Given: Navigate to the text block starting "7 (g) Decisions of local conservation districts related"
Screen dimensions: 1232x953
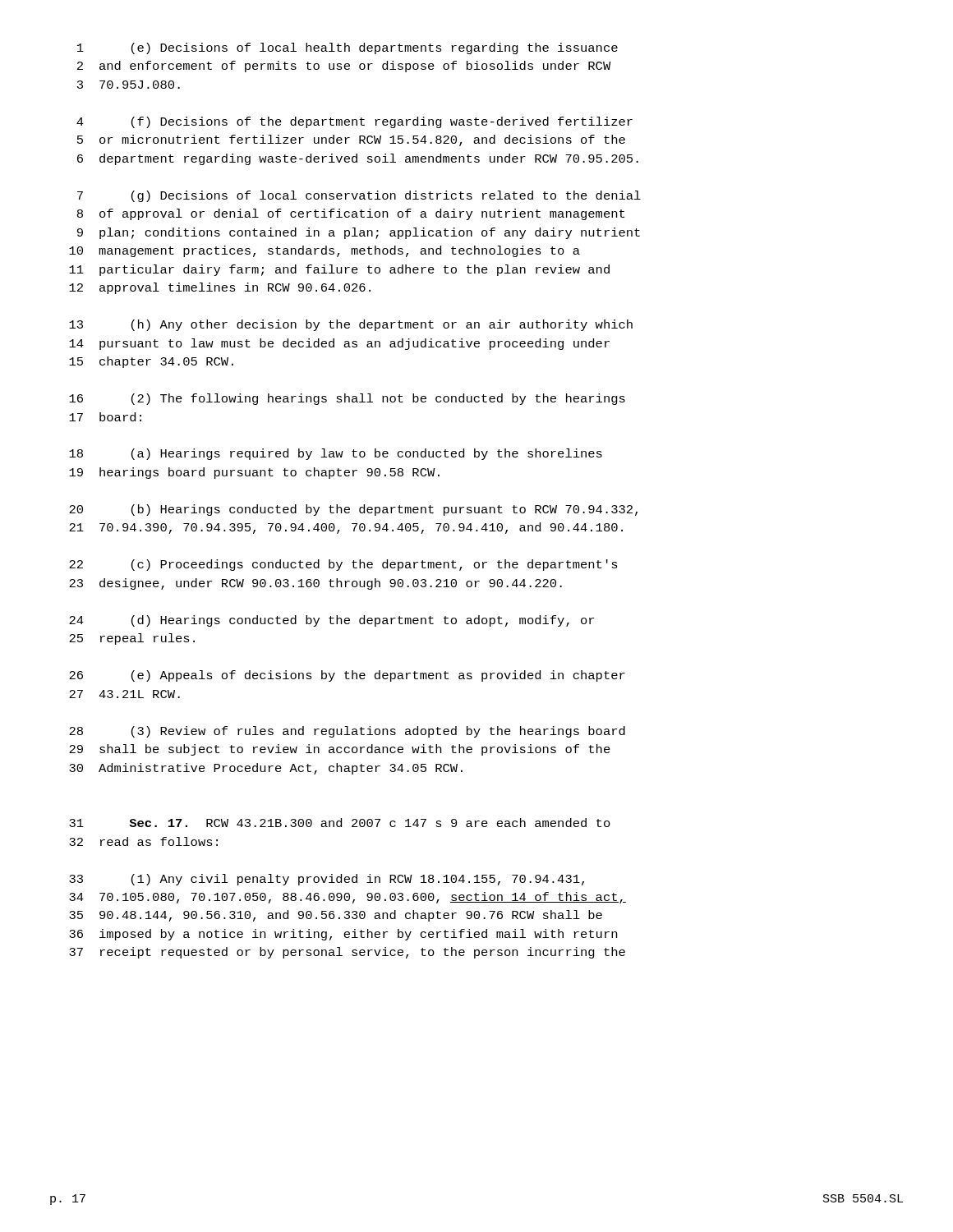Looking at the screenshot, I should pyautogui.click(x=476, y=243).
